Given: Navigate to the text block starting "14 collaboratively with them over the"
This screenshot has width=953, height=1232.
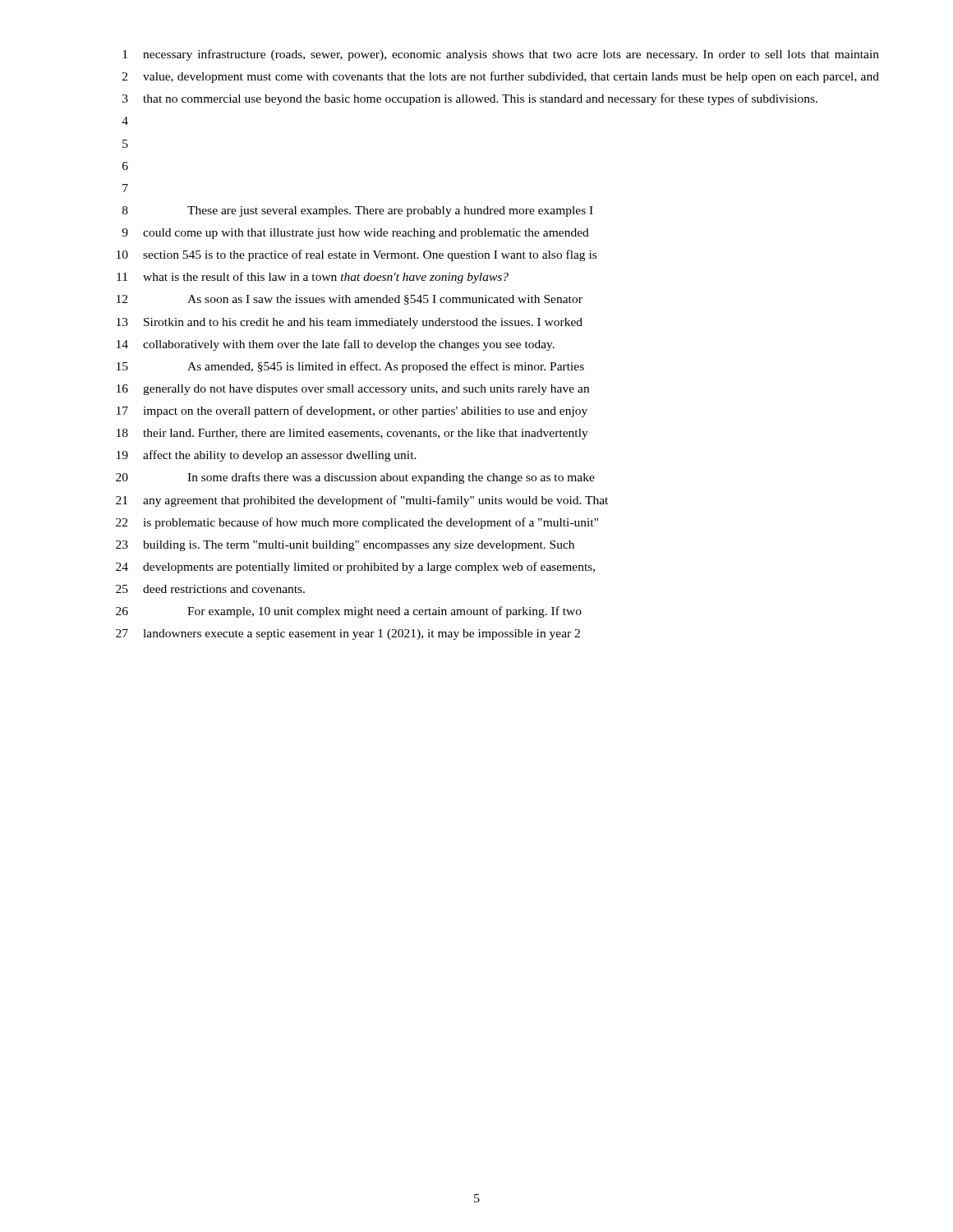Looking at the screenshot, I should (x=488, y=343).
